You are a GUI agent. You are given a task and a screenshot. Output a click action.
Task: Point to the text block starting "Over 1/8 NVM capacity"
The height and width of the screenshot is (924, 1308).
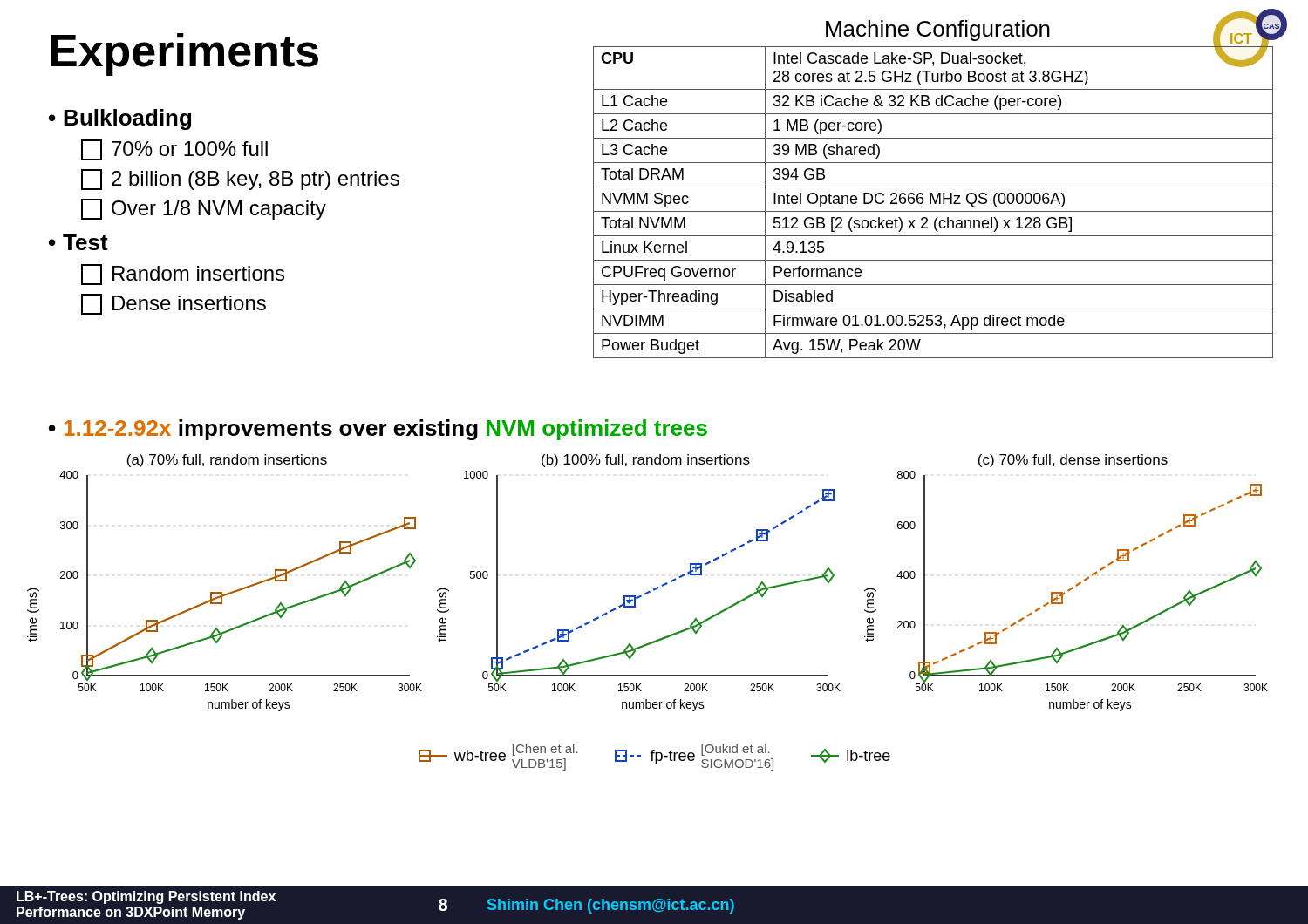tap(204, 208)
